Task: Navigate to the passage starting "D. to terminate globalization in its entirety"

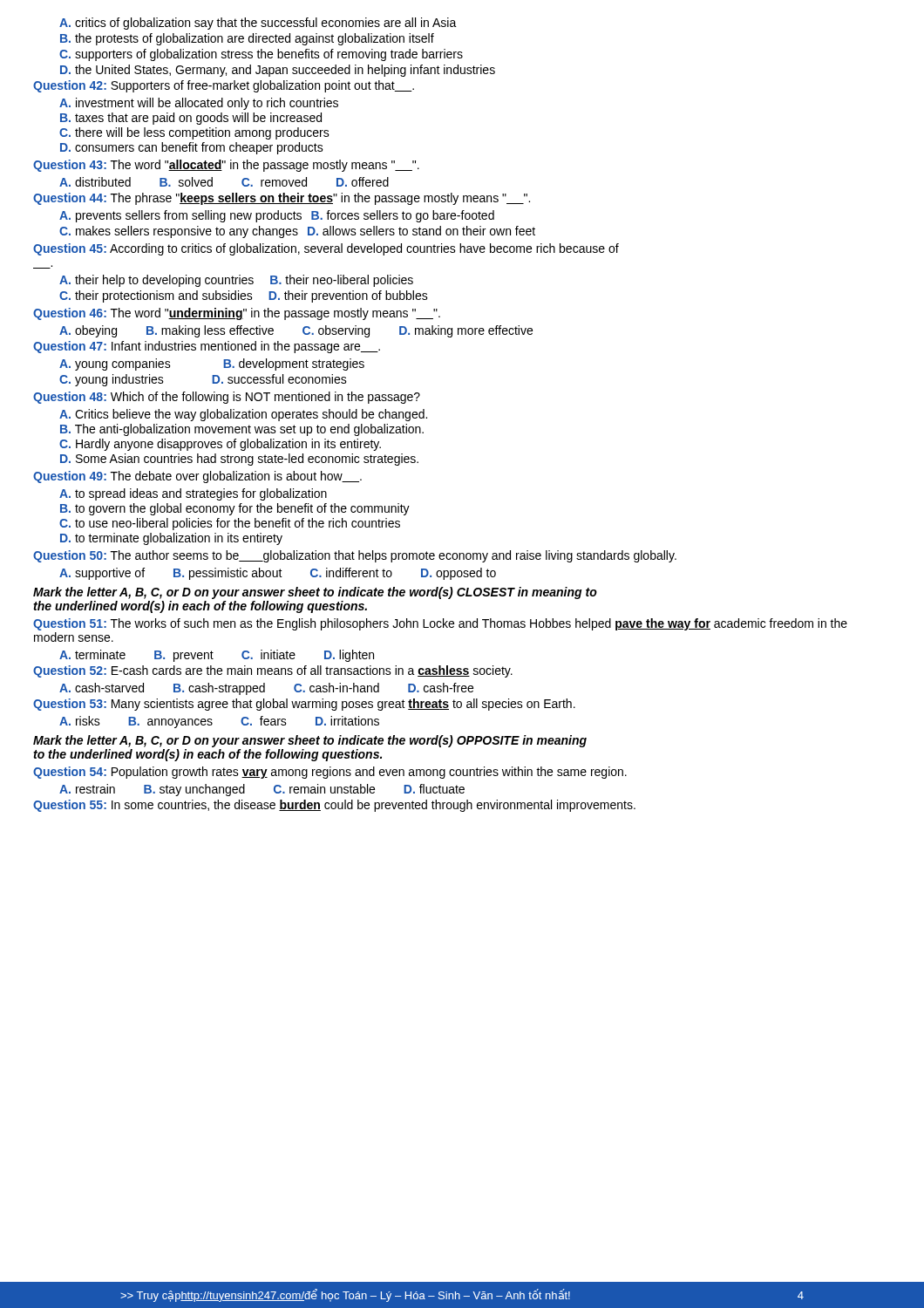Action: pyautogui.click(x=171, y=538)
